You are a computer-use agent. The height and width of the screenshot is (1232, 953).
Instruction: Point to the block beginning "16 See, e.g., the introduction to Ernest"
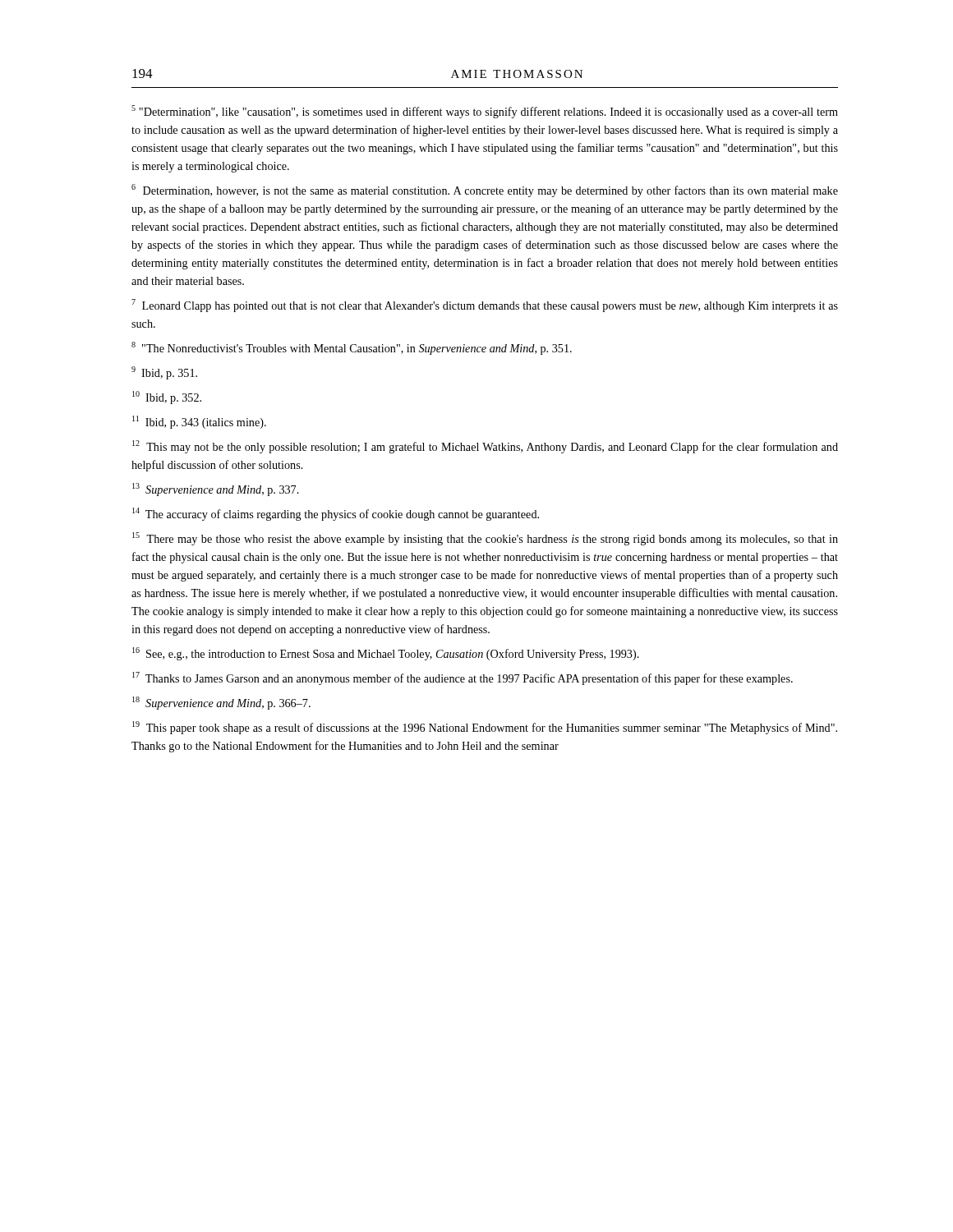click(x=385, y=653)
